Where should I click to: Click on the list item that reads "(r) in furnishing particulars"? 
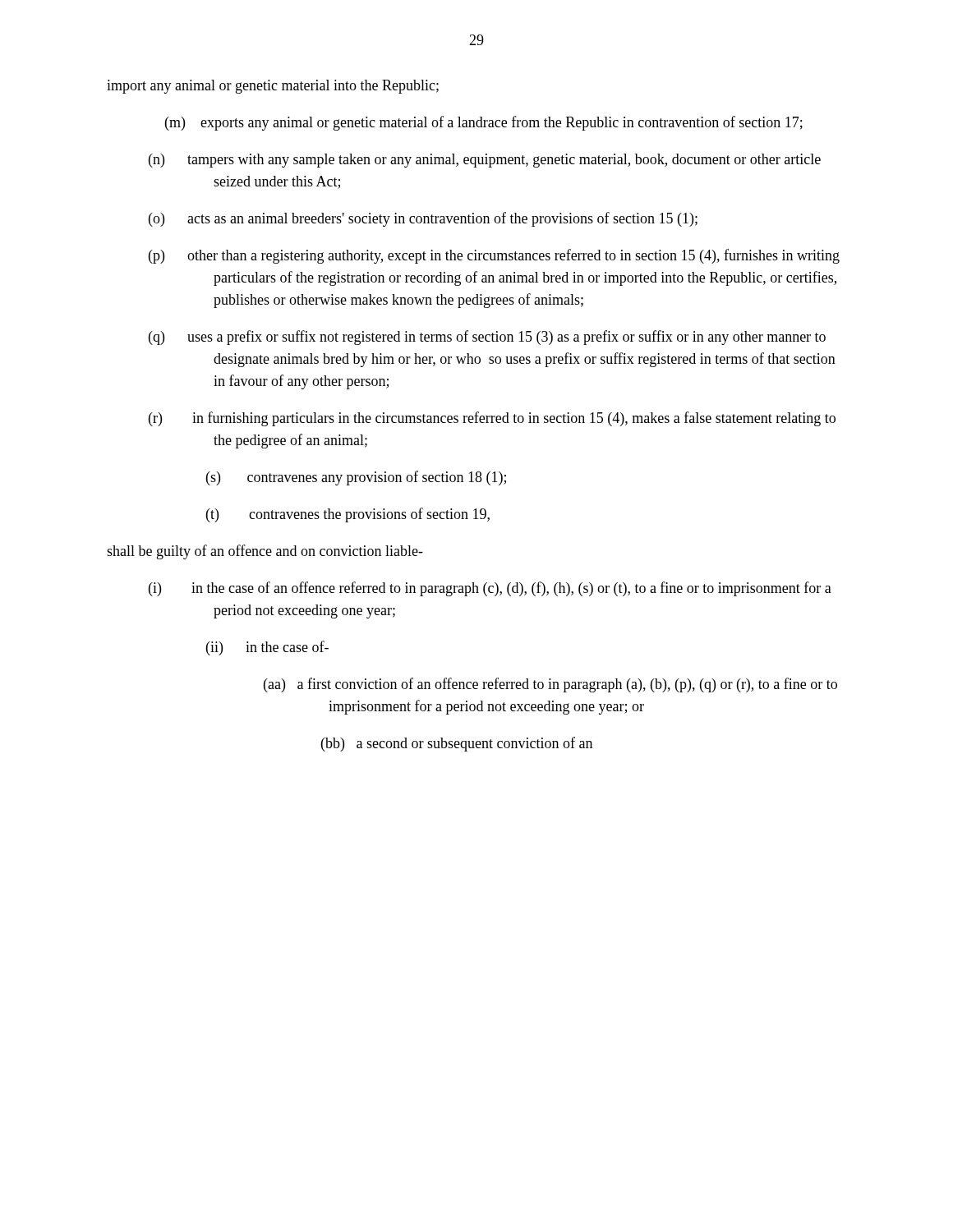[492, 429]
